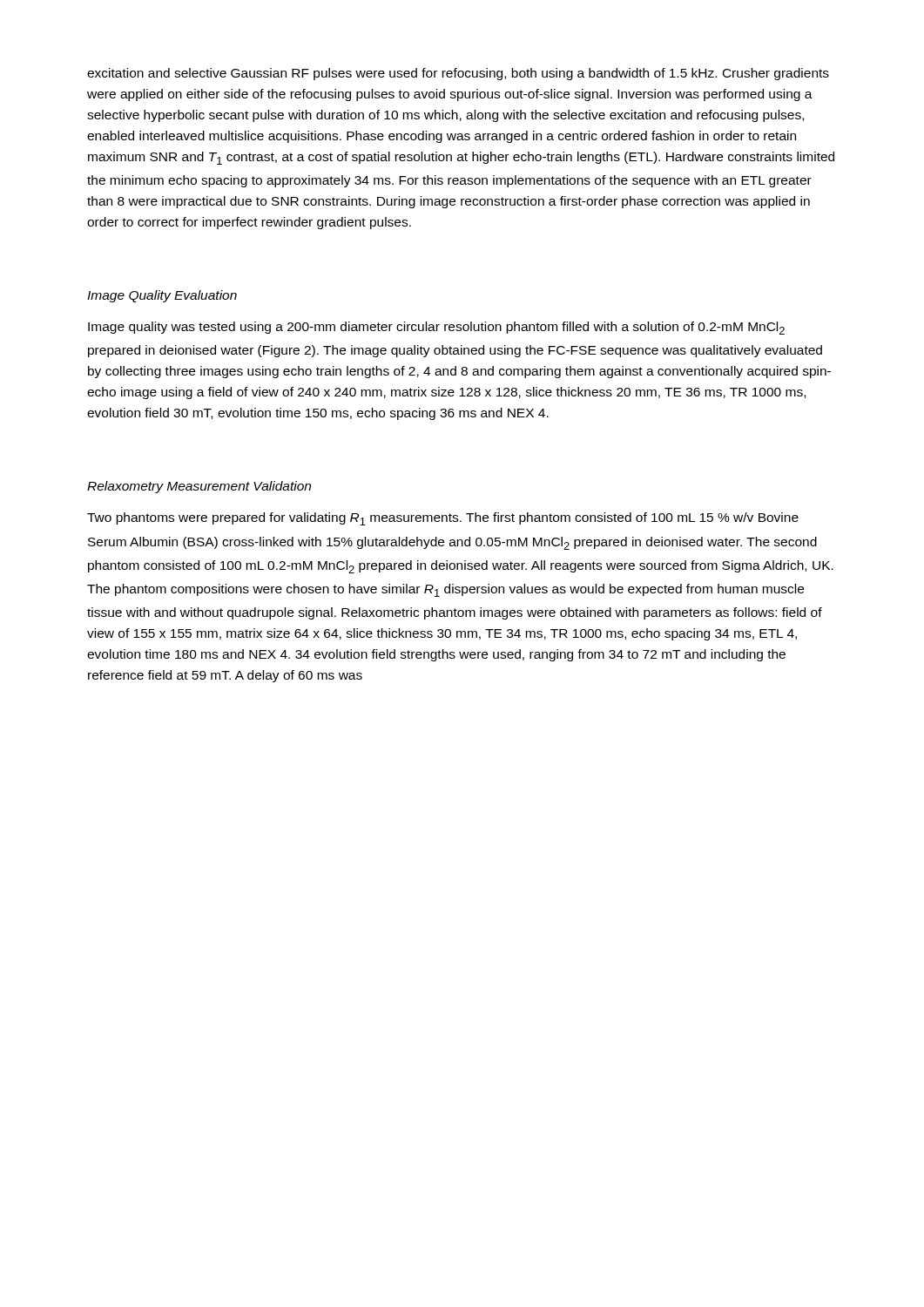Point to the passage starting "Image Quality Evaluation"

click(x=162, y=295)
